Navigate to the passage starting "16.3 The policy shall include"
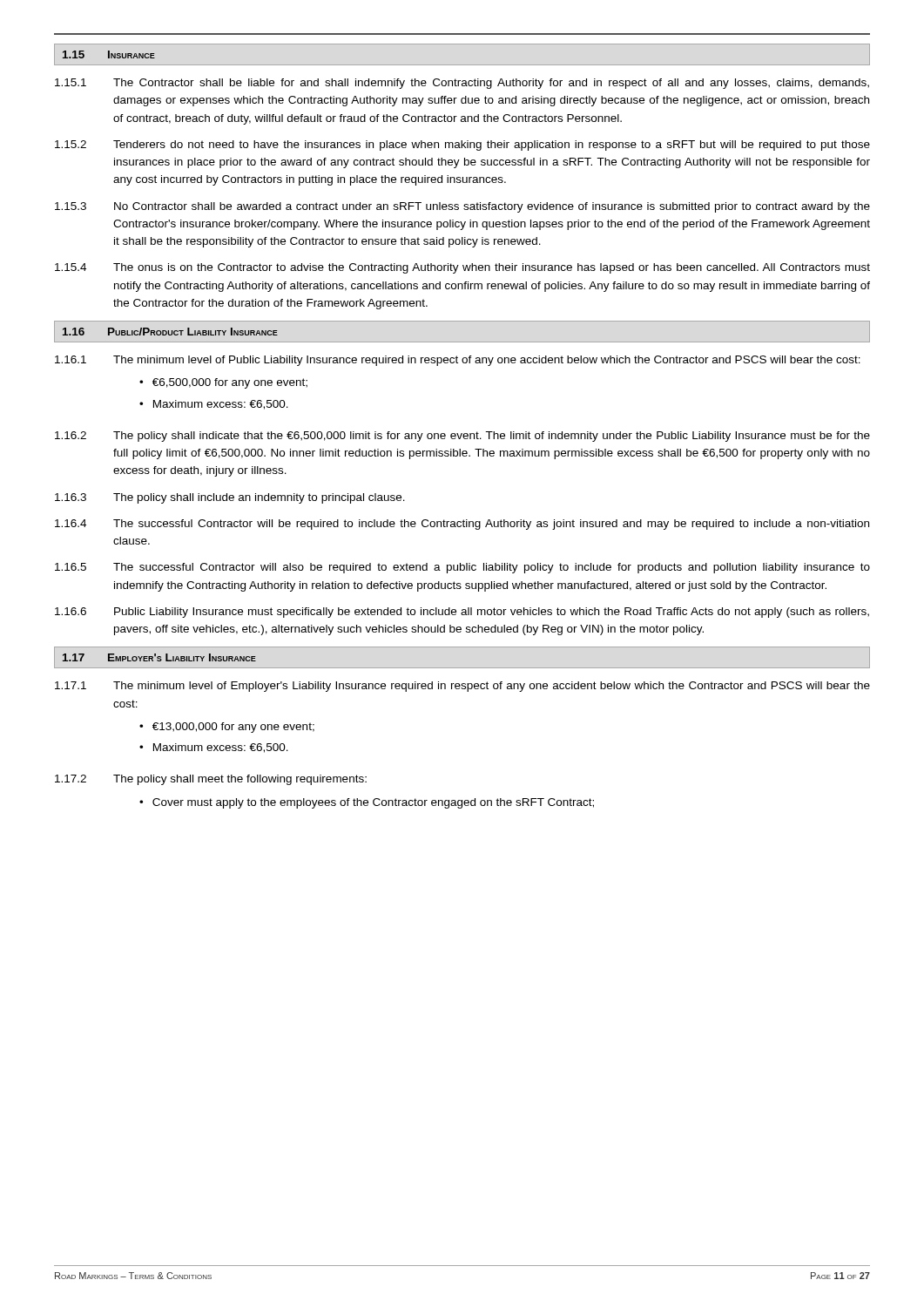 (230, 498)
